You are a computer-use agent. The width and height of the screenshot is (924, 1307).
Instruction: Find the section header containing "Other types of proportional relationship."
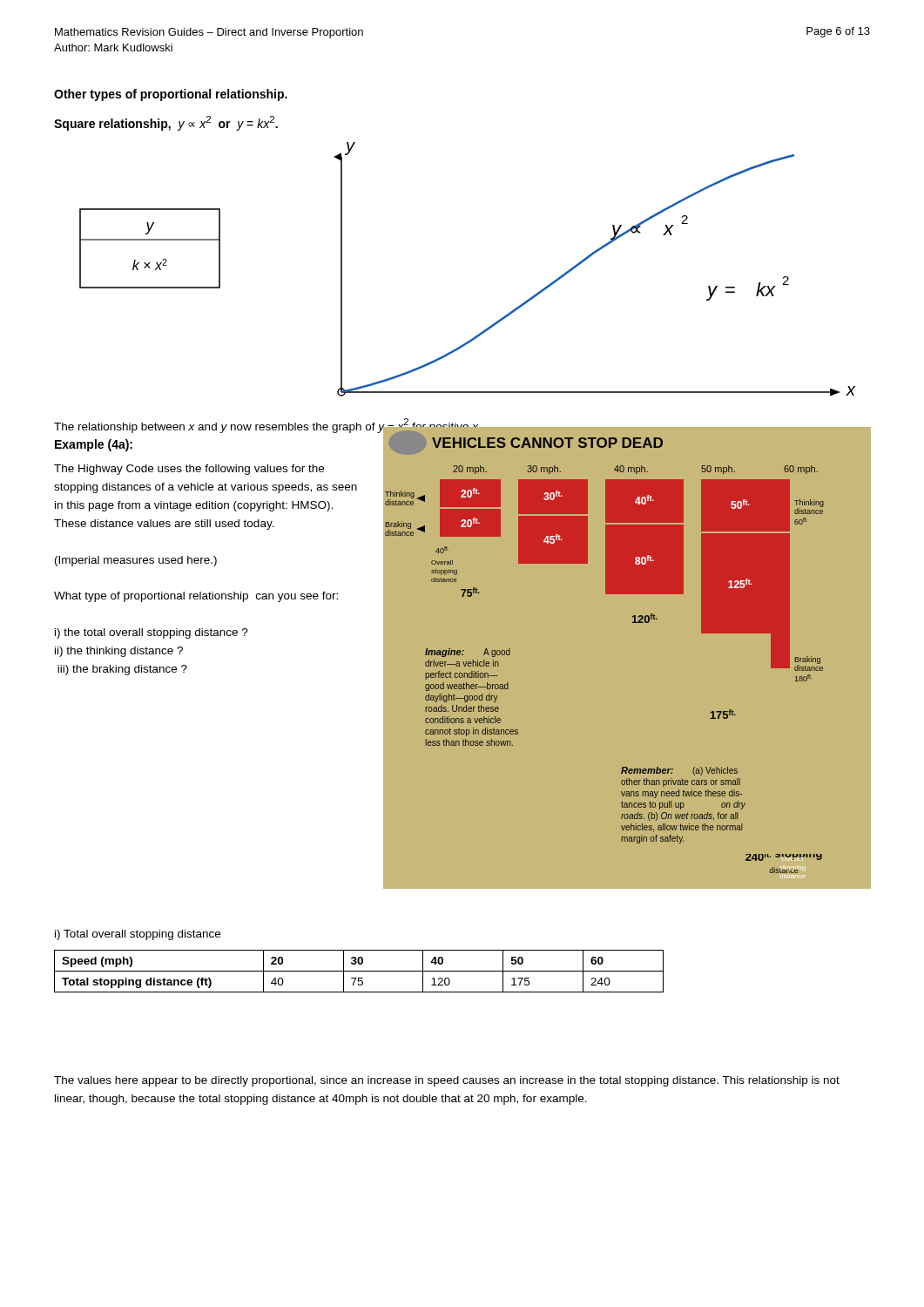coord(171,94)
